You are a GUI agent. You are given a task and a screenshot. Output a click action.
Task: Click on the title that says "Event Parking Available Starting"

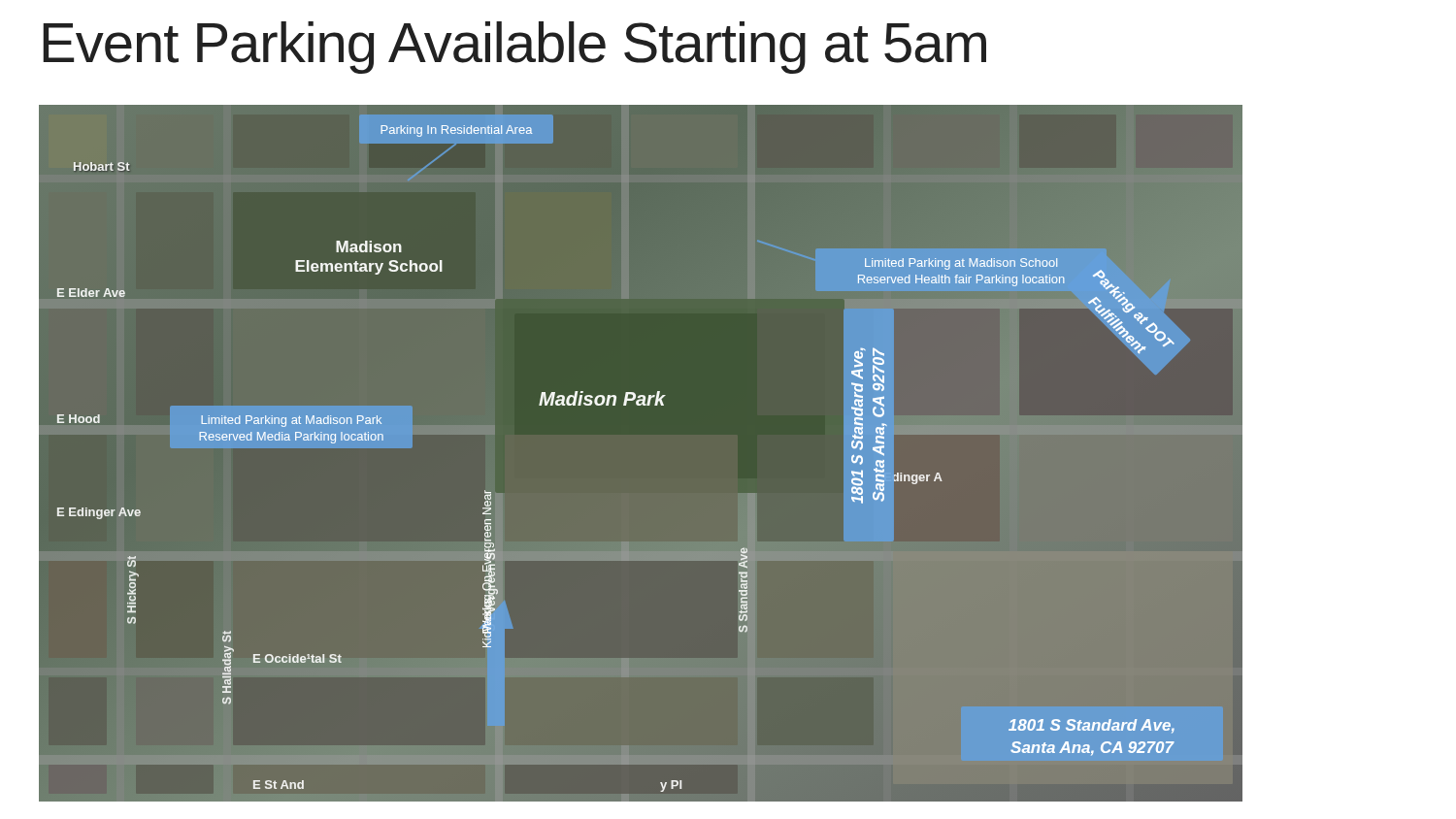(x=514, y=42)
